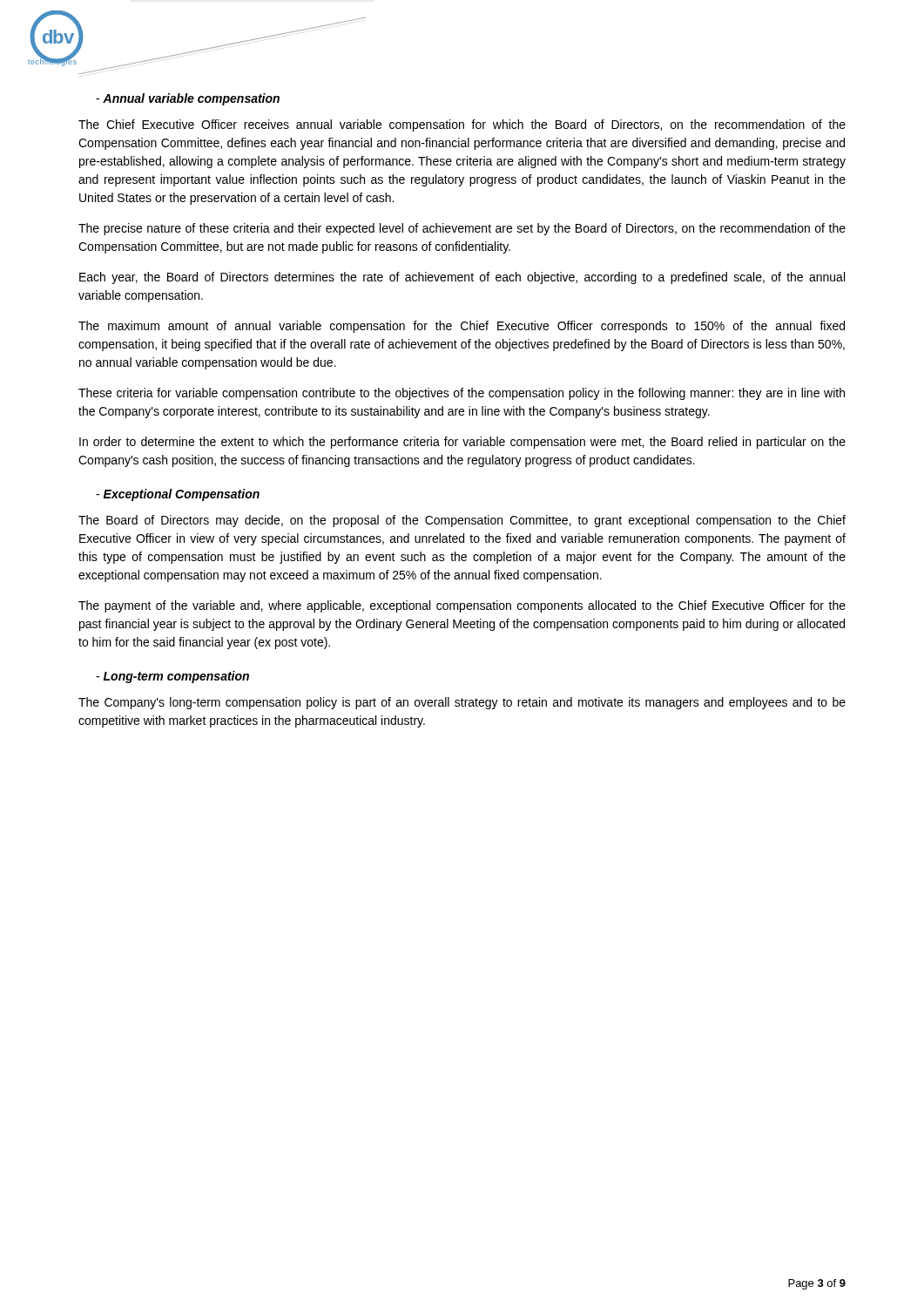Viewport: 924px width, 1307px height.
Task: Find "Annual variable compensation" on this page
Action: 188,98
